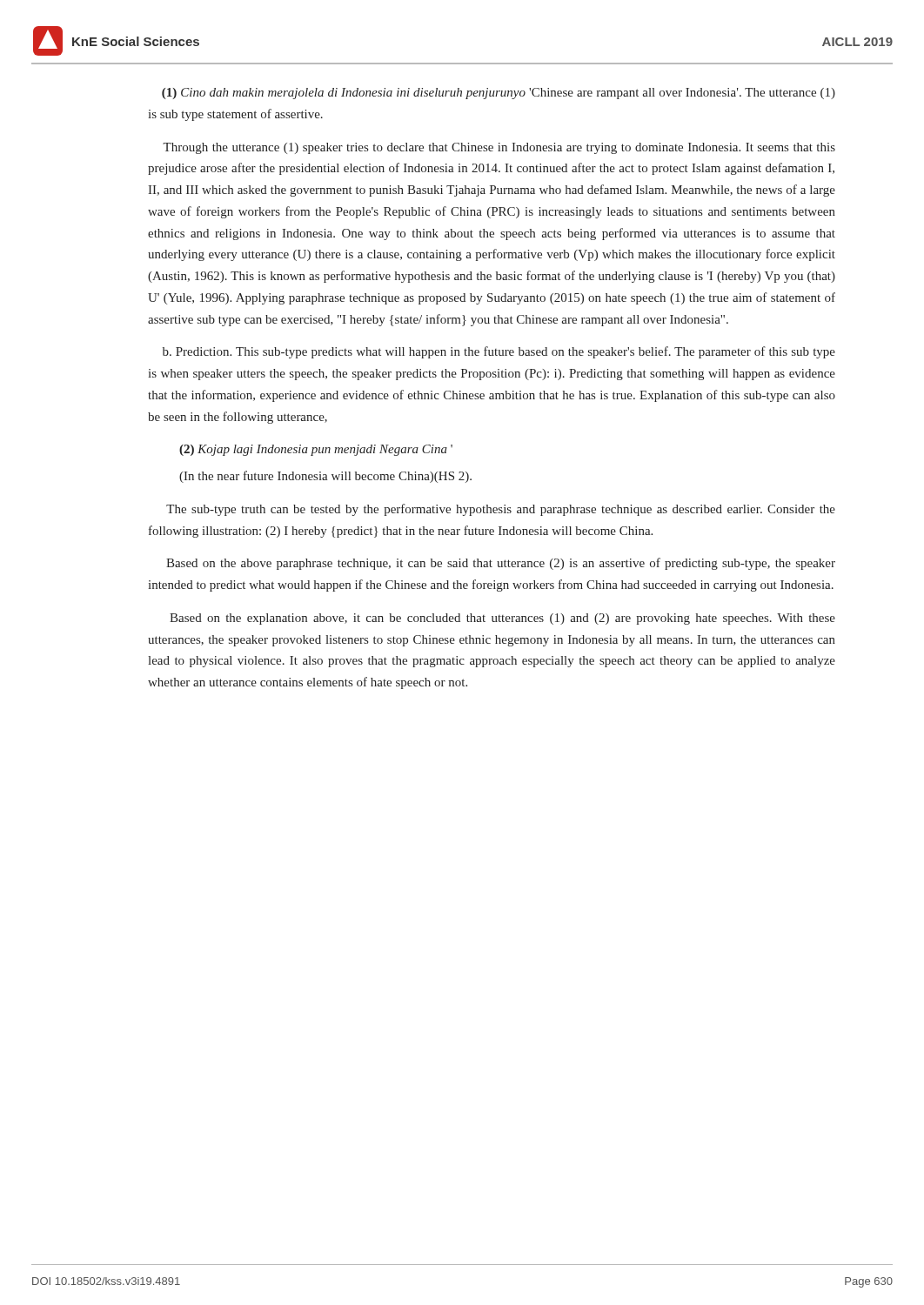Click the passage that begins "Based on the above paraphrase"
Viewport: 924px width, 1305px height.
pos(492,574)
